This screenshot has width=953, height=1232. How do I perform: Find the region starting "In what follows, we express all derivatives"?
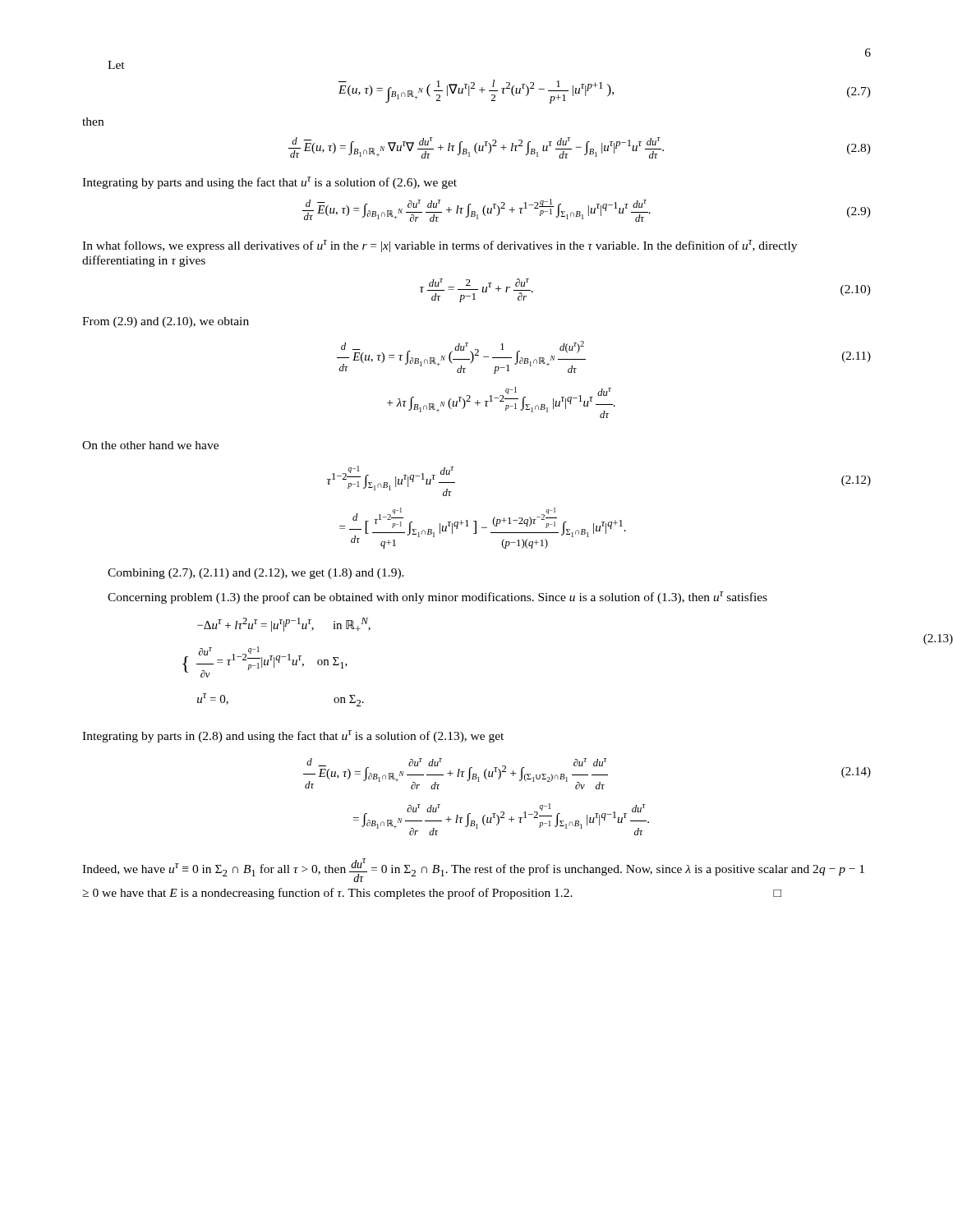440,251
